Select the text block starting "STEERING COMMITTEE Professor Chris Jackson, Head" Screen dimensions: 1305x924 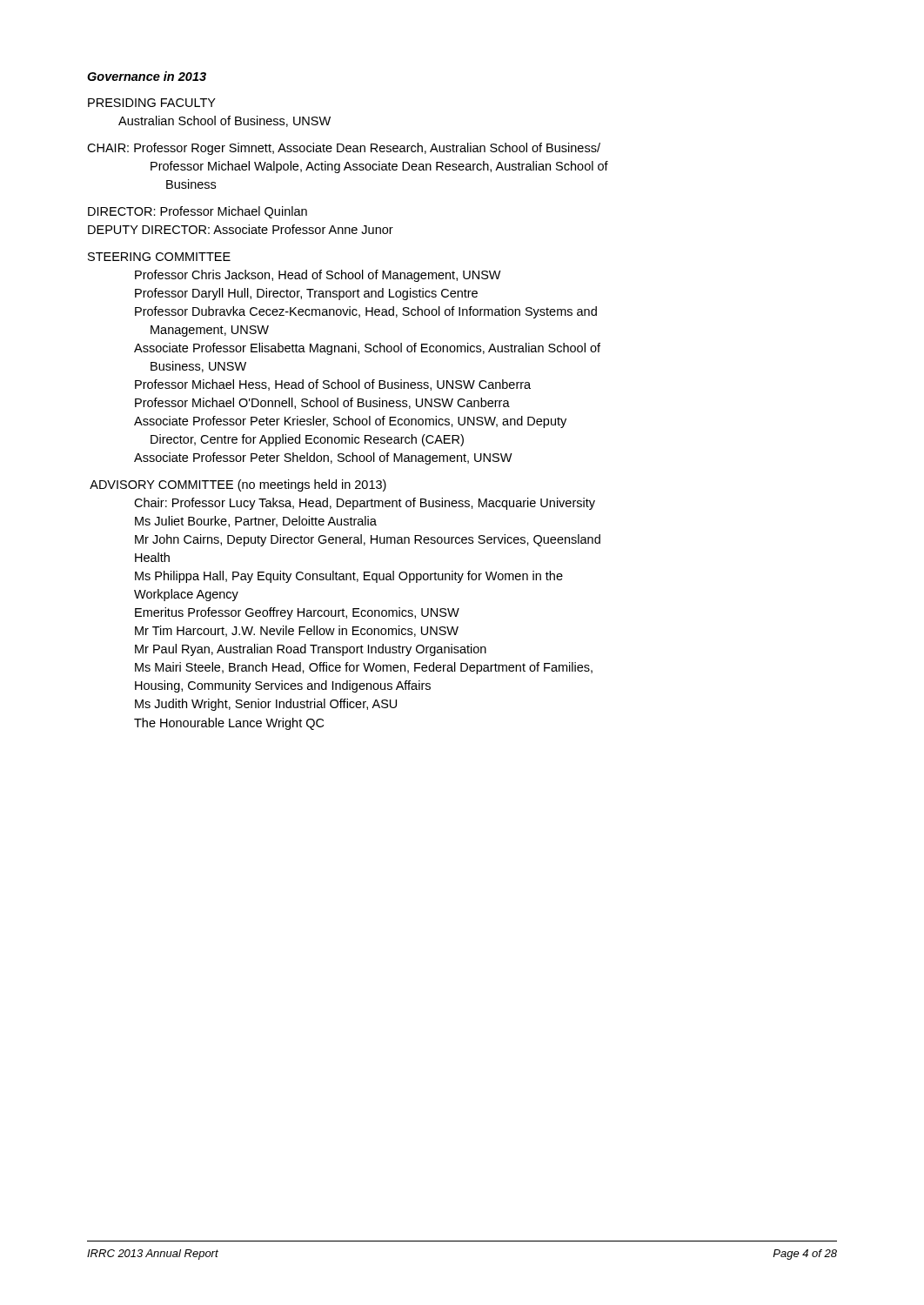(462, 359)
